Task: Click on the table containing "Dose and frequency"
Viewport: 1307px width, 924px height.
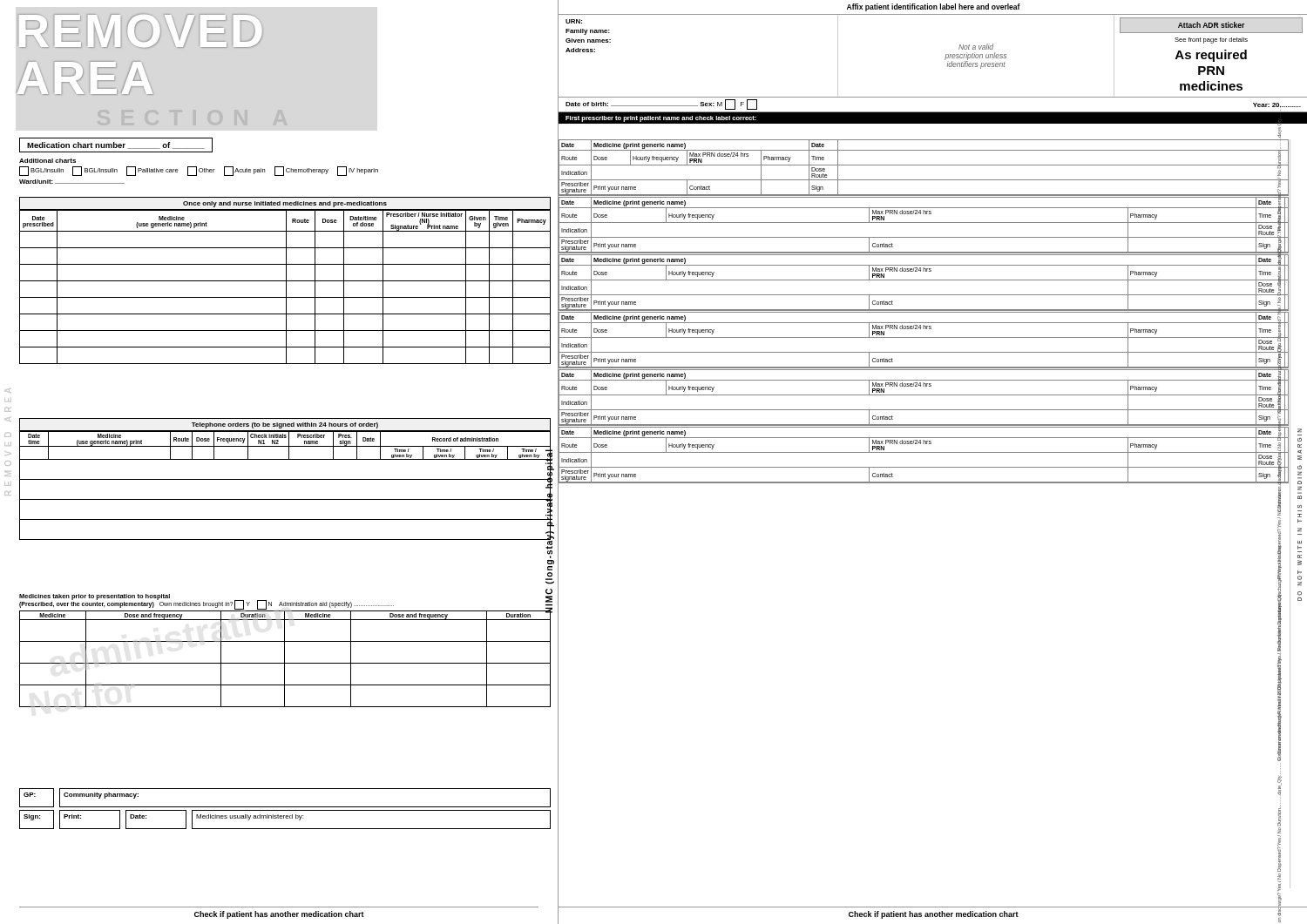Action: [x=285, y=659]
